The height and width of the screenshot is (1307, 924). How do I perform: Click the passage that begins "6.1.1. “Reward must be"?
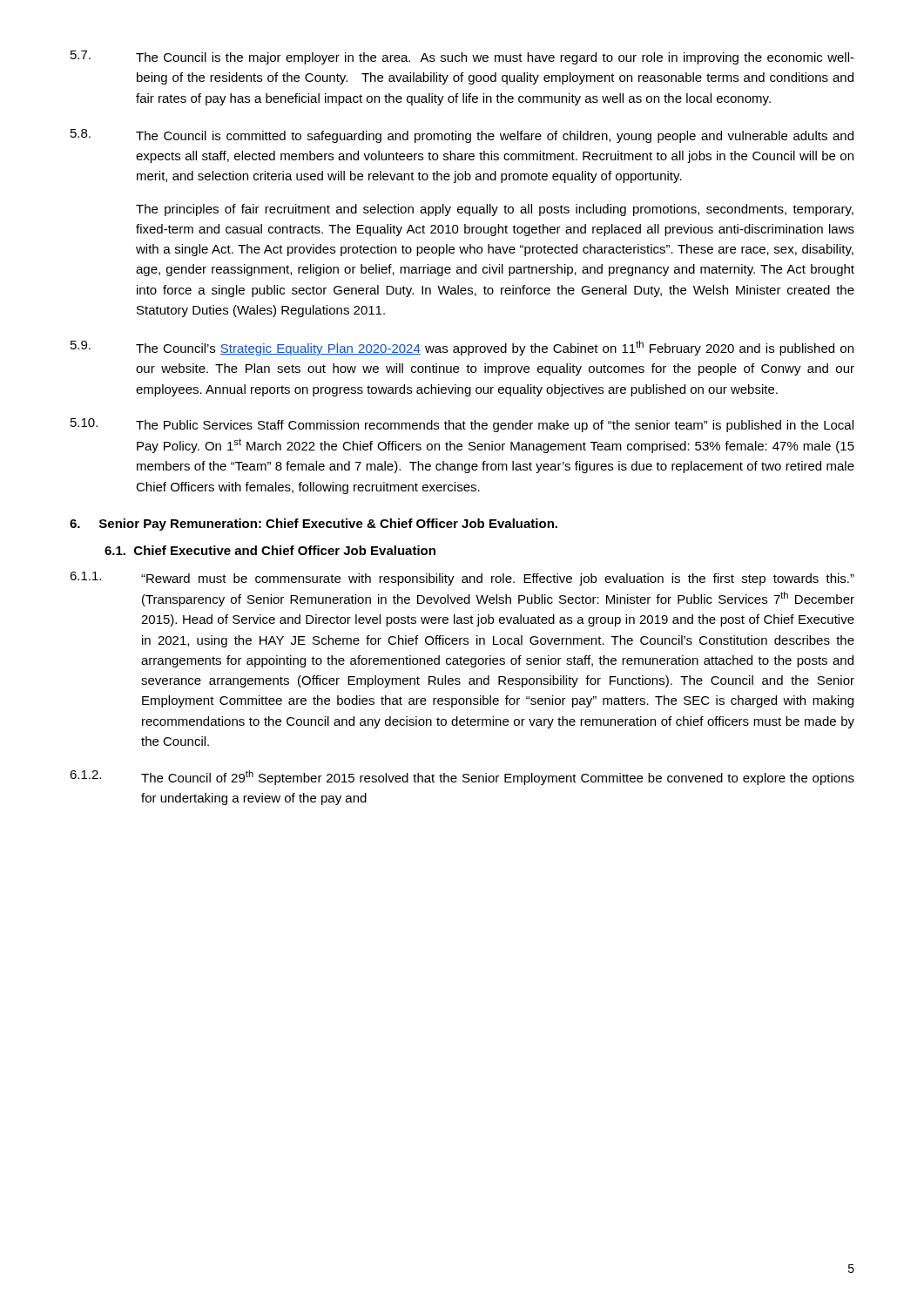click(x=462, y=660)
